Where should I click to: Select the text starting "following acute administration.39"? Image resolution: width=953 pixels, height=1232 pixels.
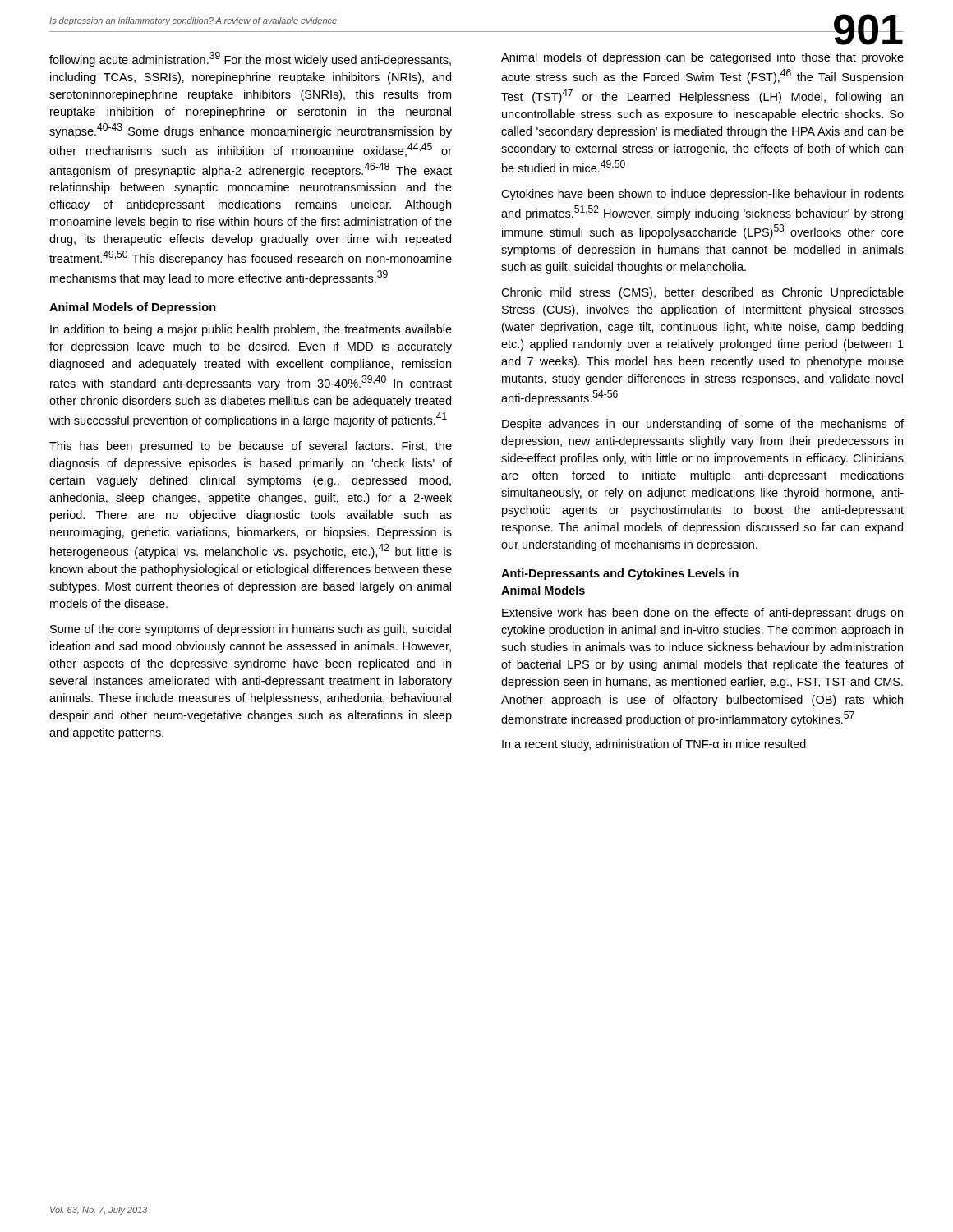point(251,168)
